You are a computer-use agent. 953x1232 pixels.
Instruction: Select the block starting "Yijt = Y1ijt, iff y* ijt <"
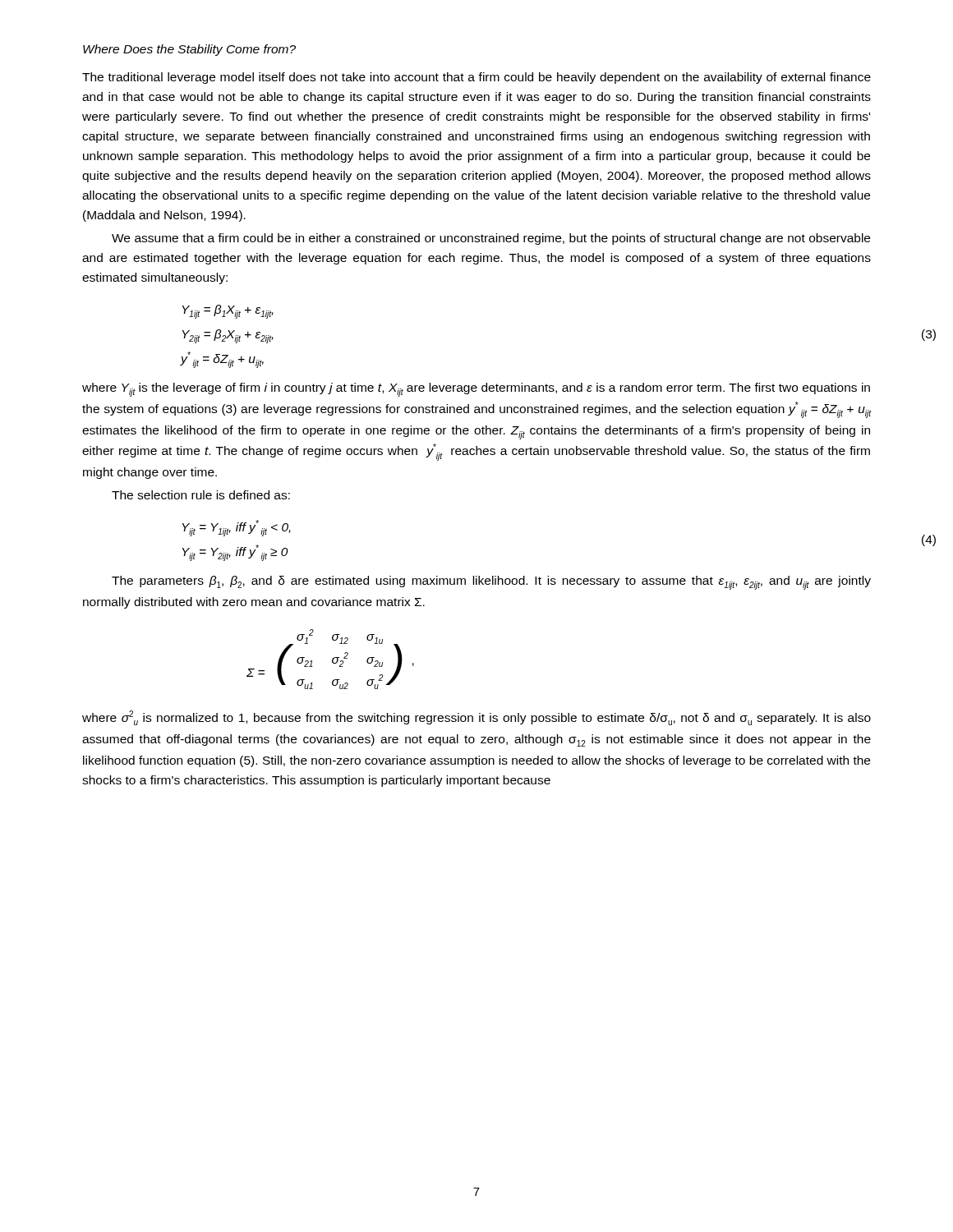coord(237,528)
